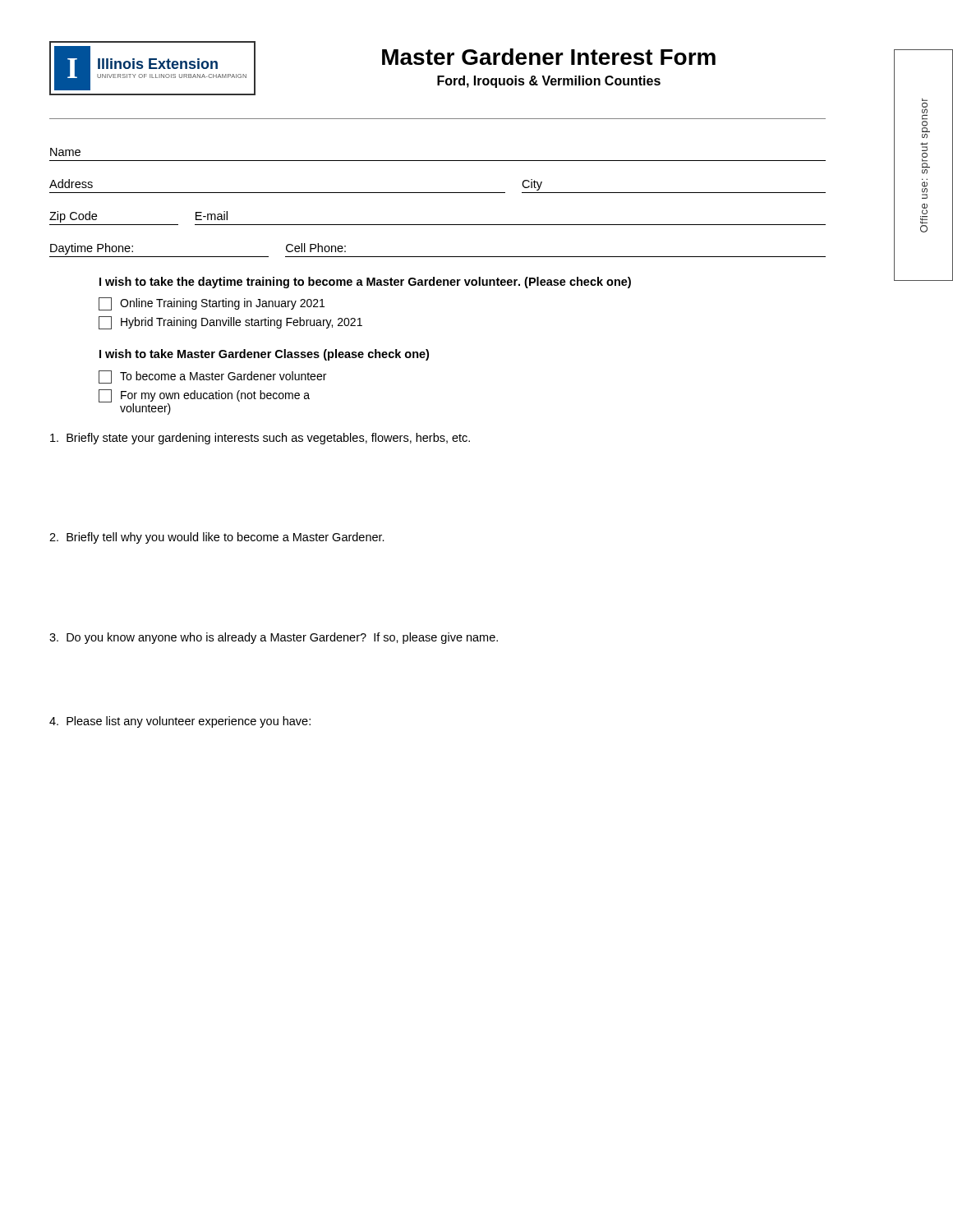Find the list item that reads "4. Please list any volunteer experience"

click(x=180, y=721)
